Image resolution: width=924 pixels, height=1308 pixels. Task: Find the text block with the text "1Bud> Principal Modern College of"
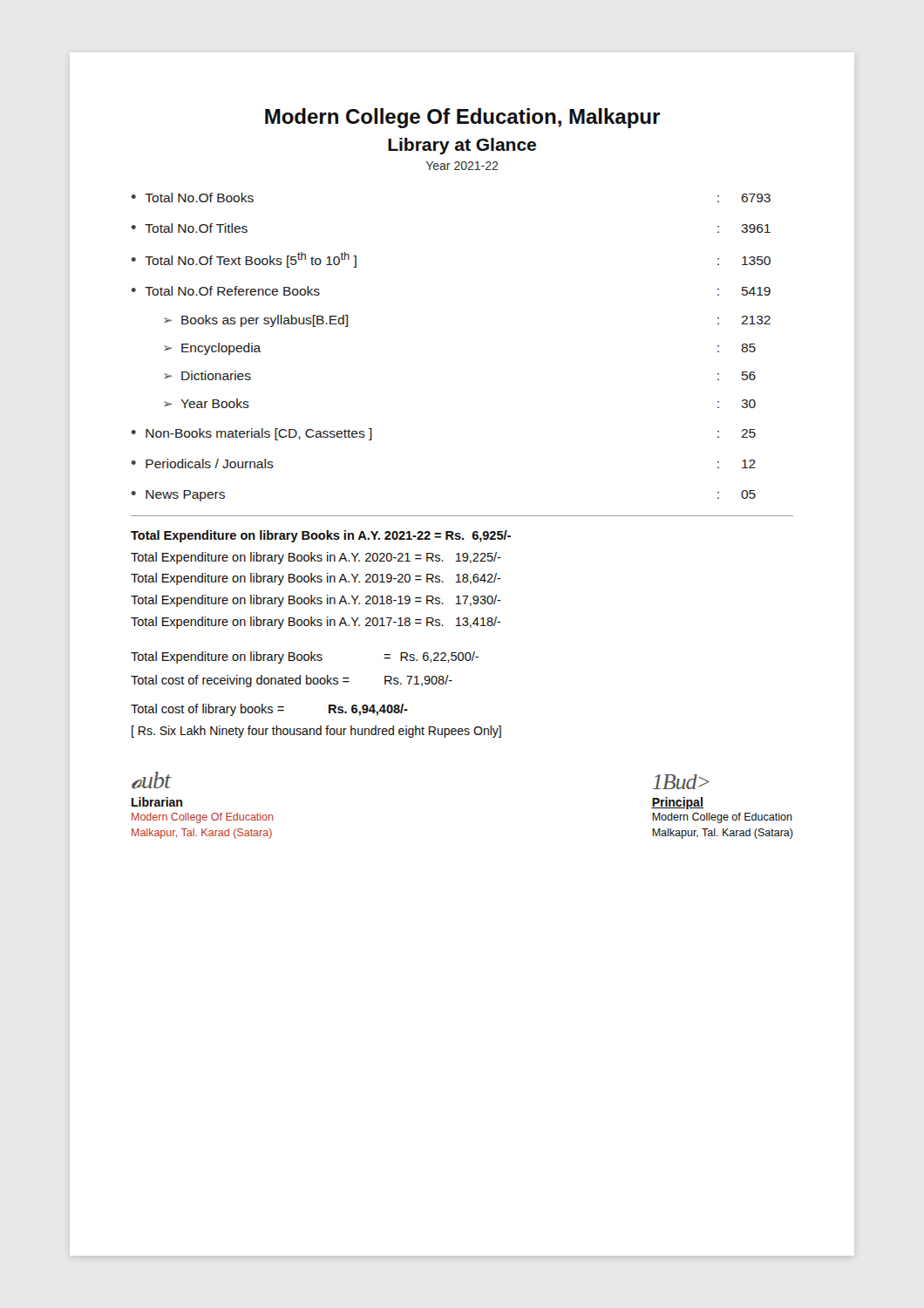click(x=722, y=805)
